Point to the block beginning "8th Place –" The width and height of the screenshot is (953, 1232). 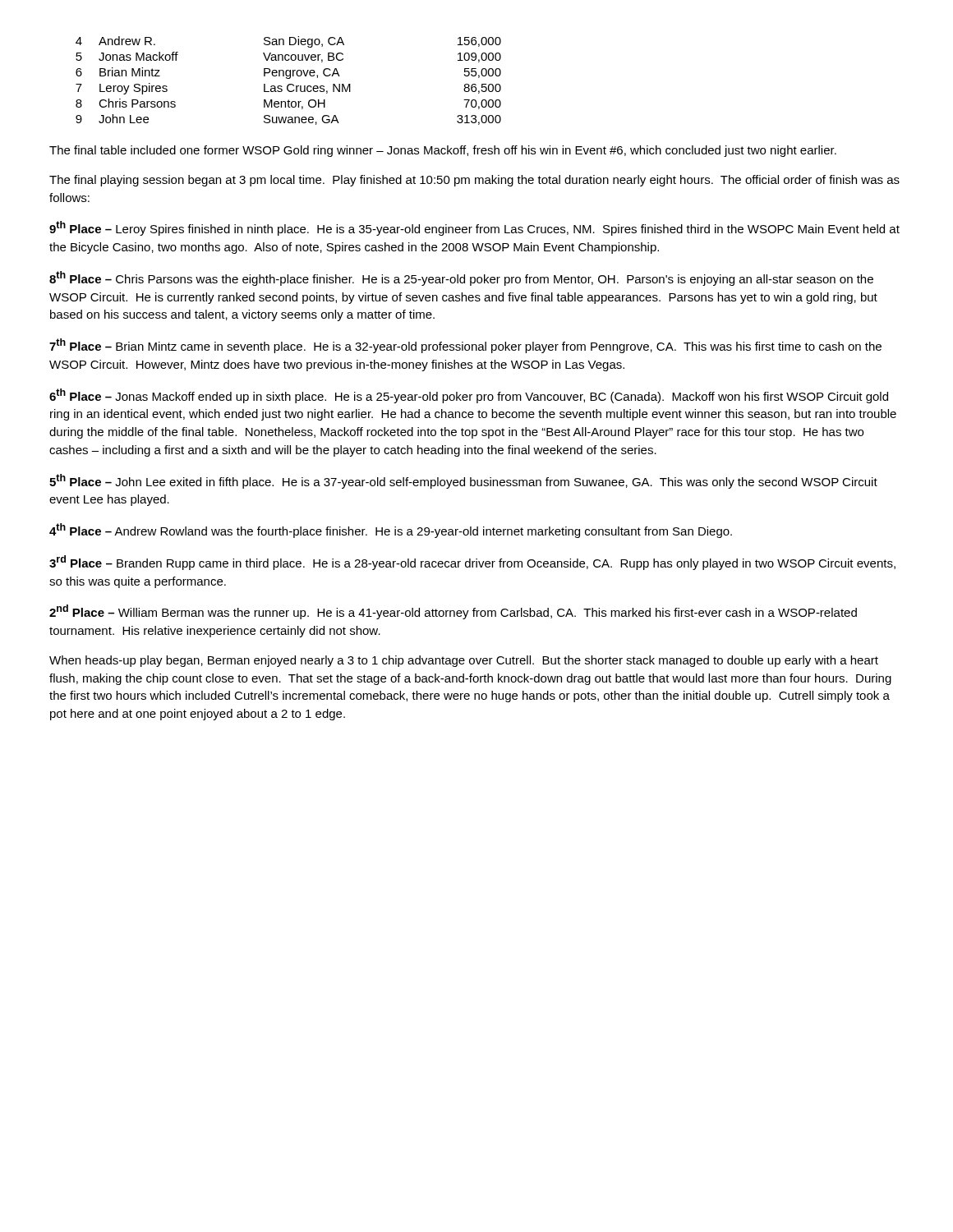tap(463, 295)
